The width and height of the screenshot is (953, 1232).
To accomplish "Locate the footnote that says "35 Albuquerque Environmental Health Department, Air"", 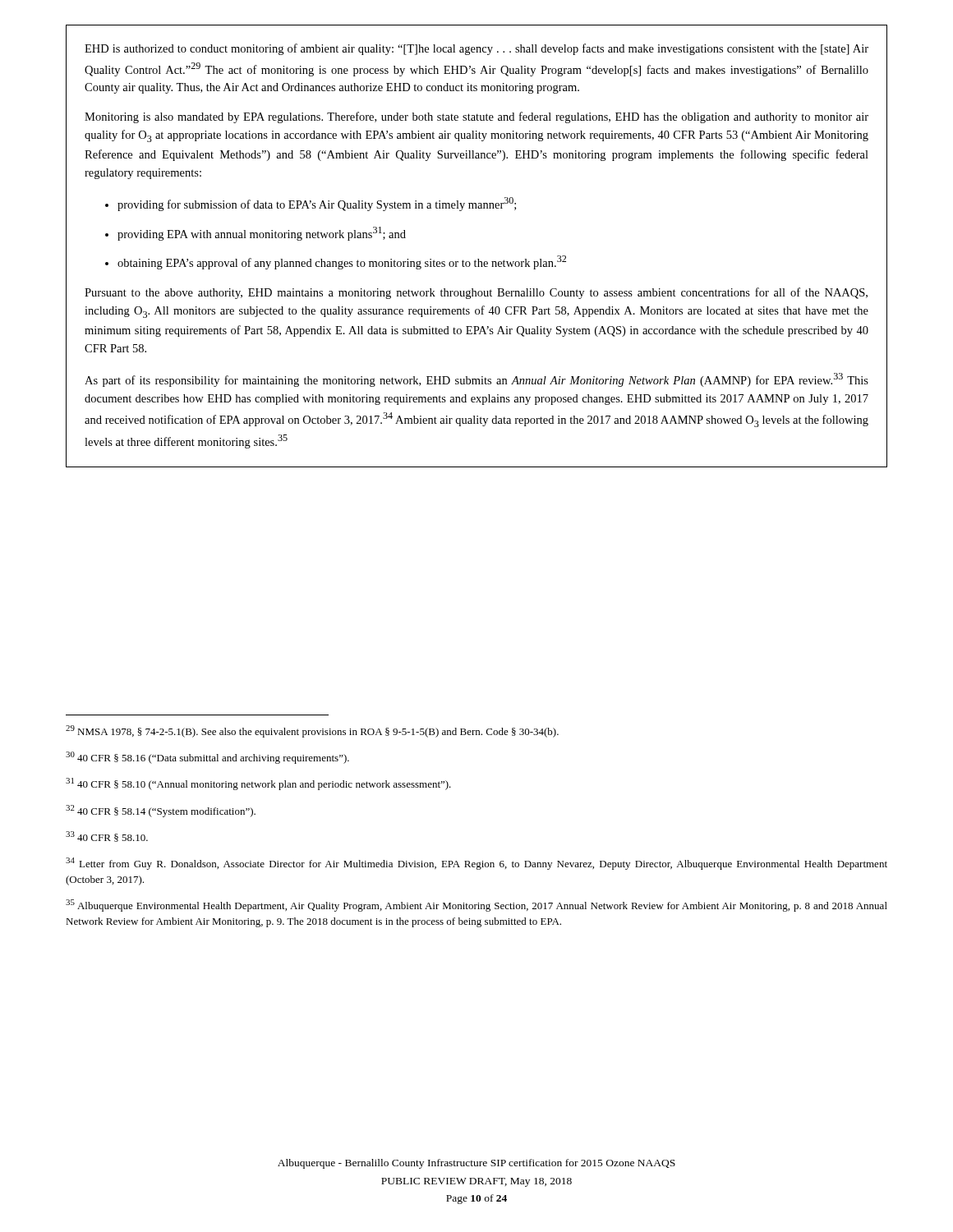I will [x=476, y=912].
